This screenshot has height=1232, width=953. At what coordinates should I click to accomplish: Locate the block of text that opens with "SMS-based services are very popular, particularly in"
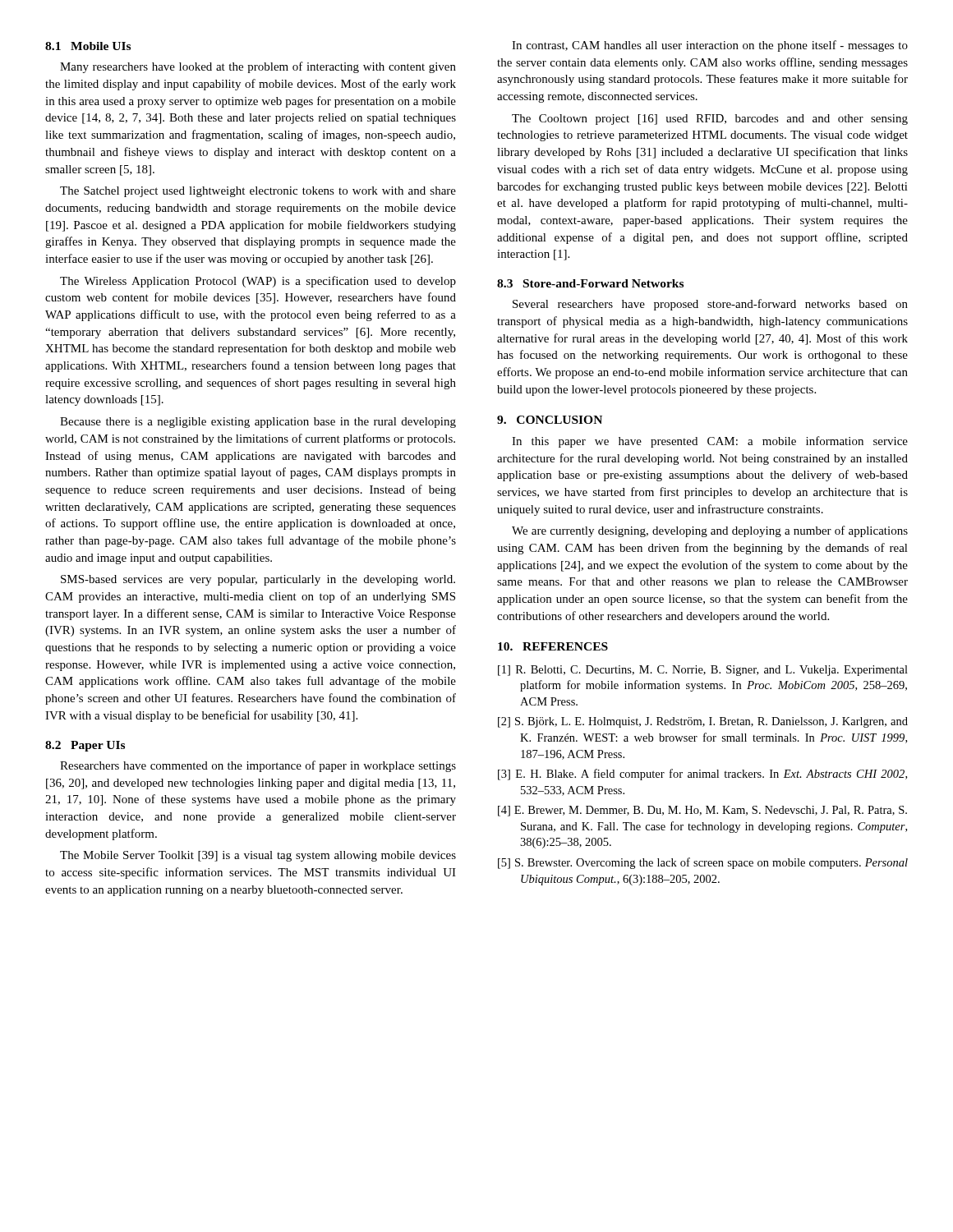(251, 648)
